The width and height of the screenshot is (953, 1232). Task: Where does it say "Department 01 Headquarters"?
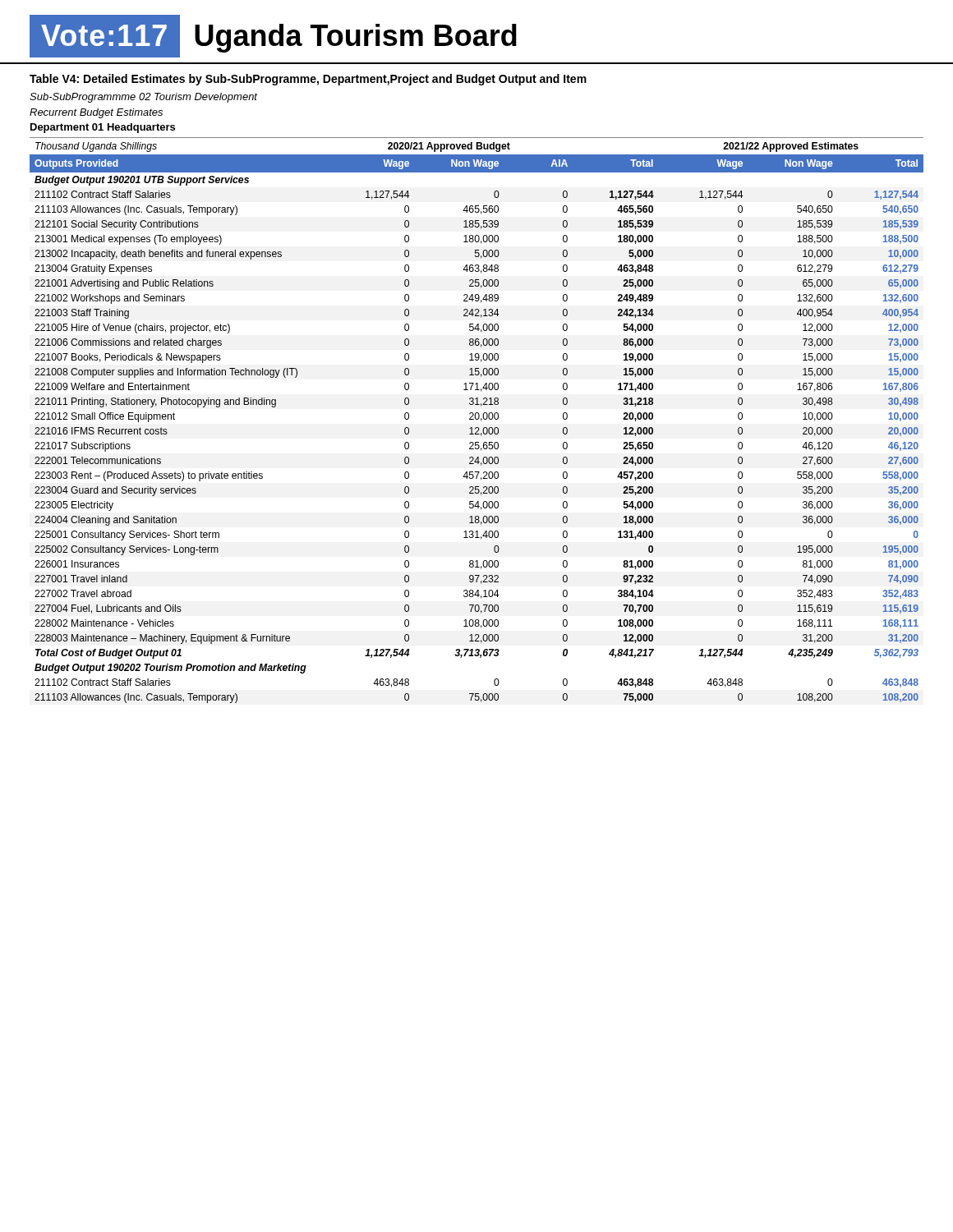[103, 127]
